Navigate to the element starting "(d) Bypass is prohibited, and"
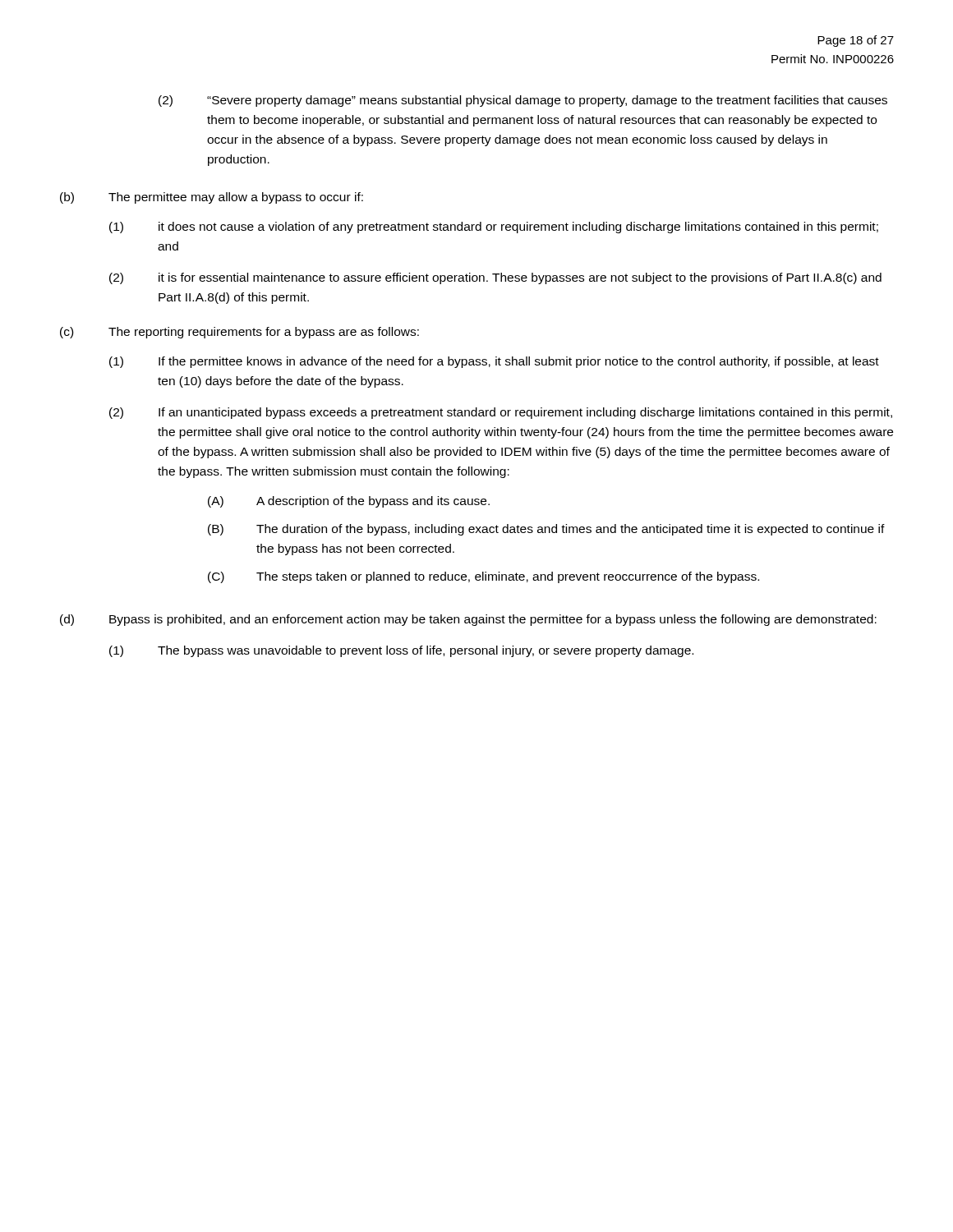Screen dimensions: 1232x953 [476, 620]
